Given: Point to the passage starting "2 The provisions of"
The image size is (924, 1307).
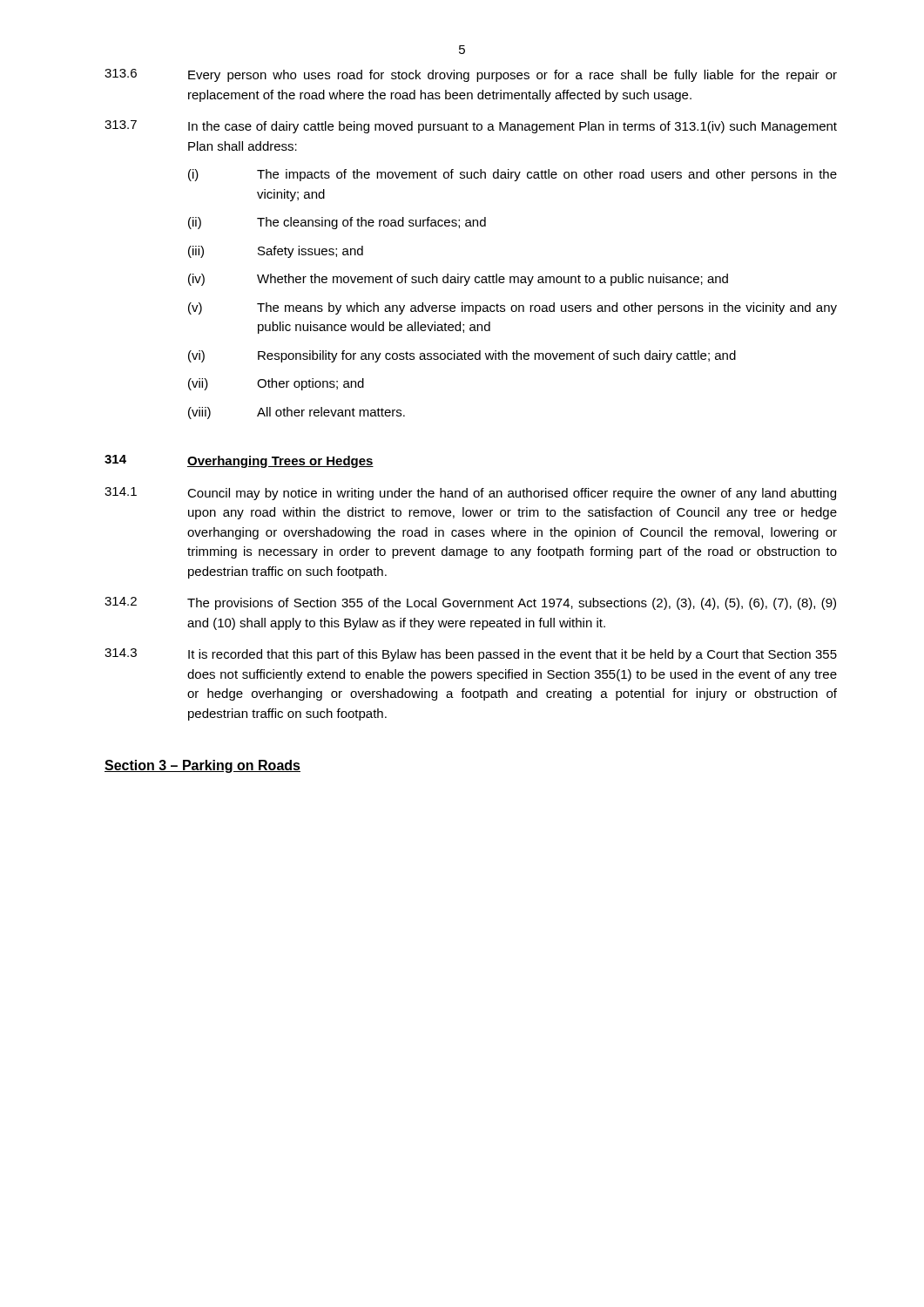Looking at the screenshot, I should click(x=471, y=613).
